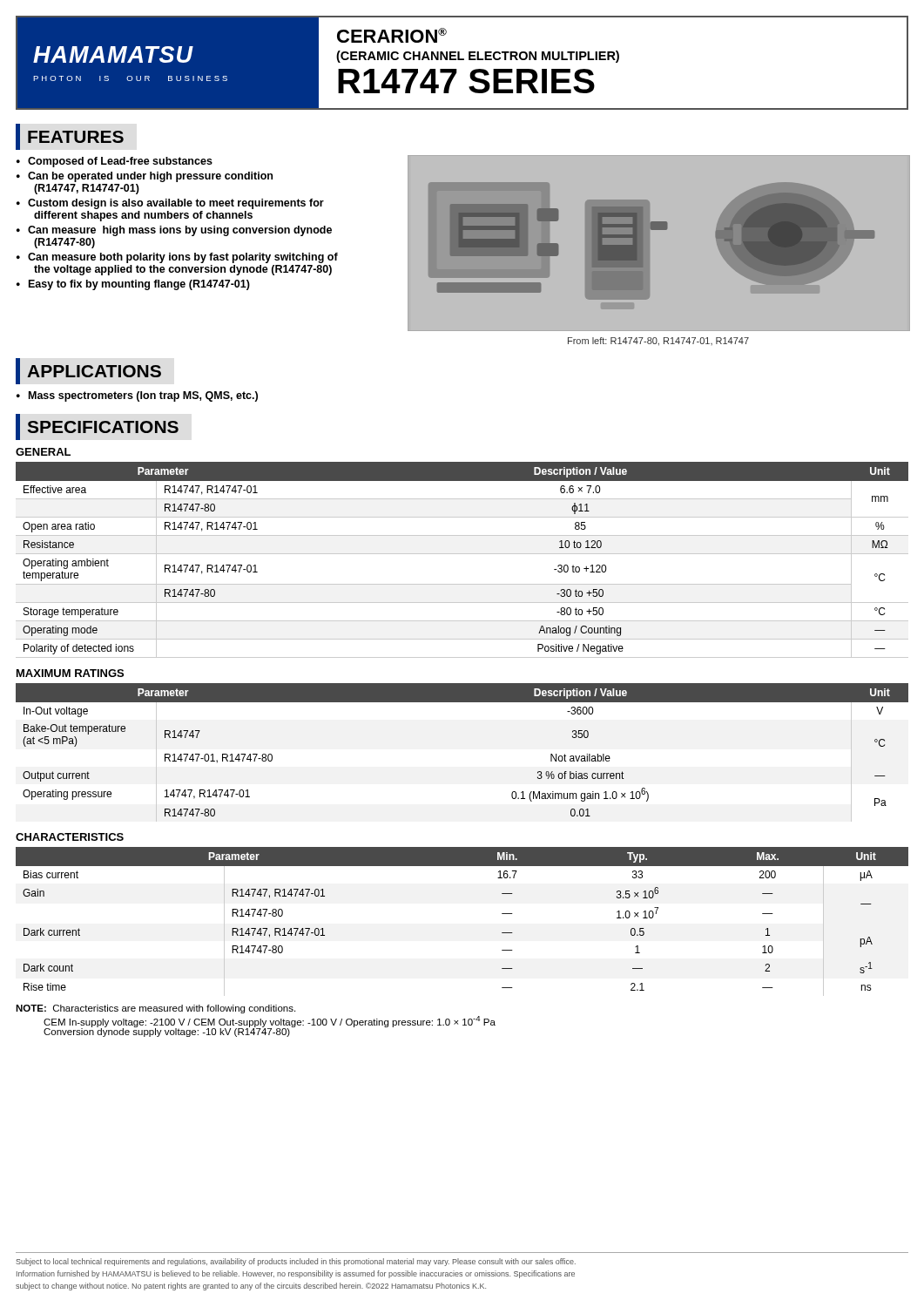The height and width of the screenshot is (1307, 924).
Task: Click on the passage starting "●Composed of Lead-free substances"
Action: click(x=114, y=161)
